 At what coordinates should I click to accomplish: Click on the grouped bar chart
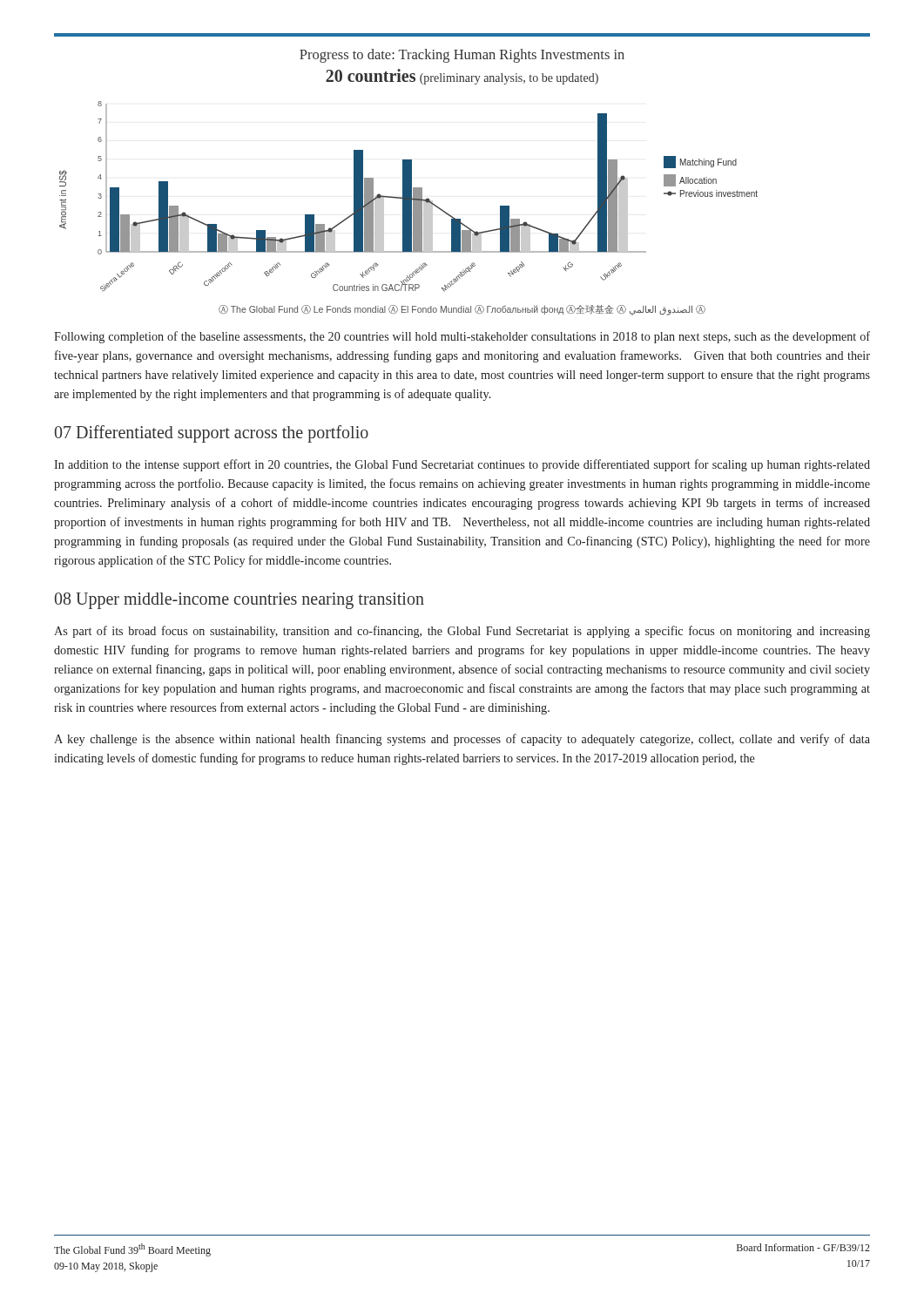462,166
